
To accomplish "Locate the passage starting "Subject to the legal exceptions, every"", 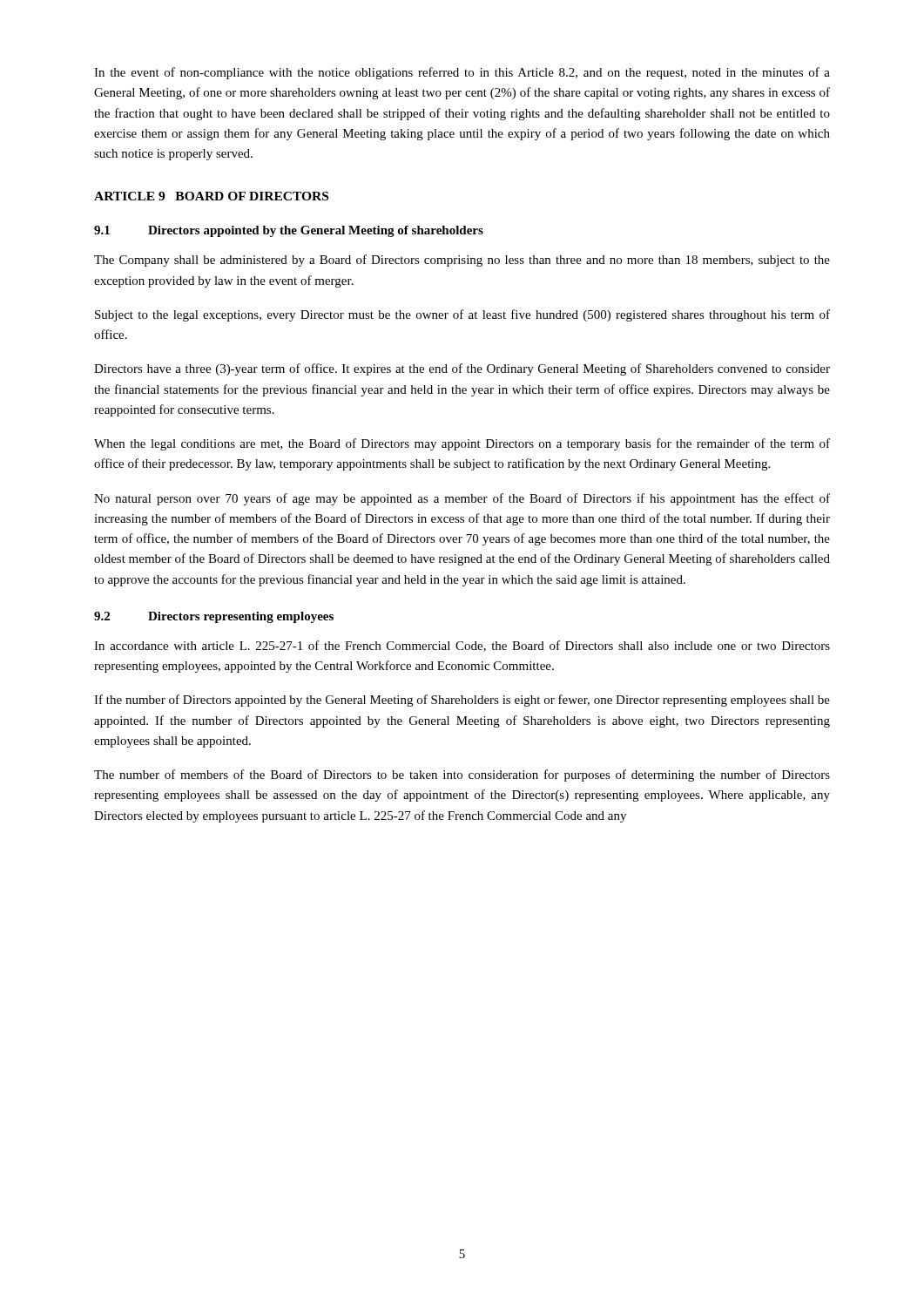I will pos(462,324).
